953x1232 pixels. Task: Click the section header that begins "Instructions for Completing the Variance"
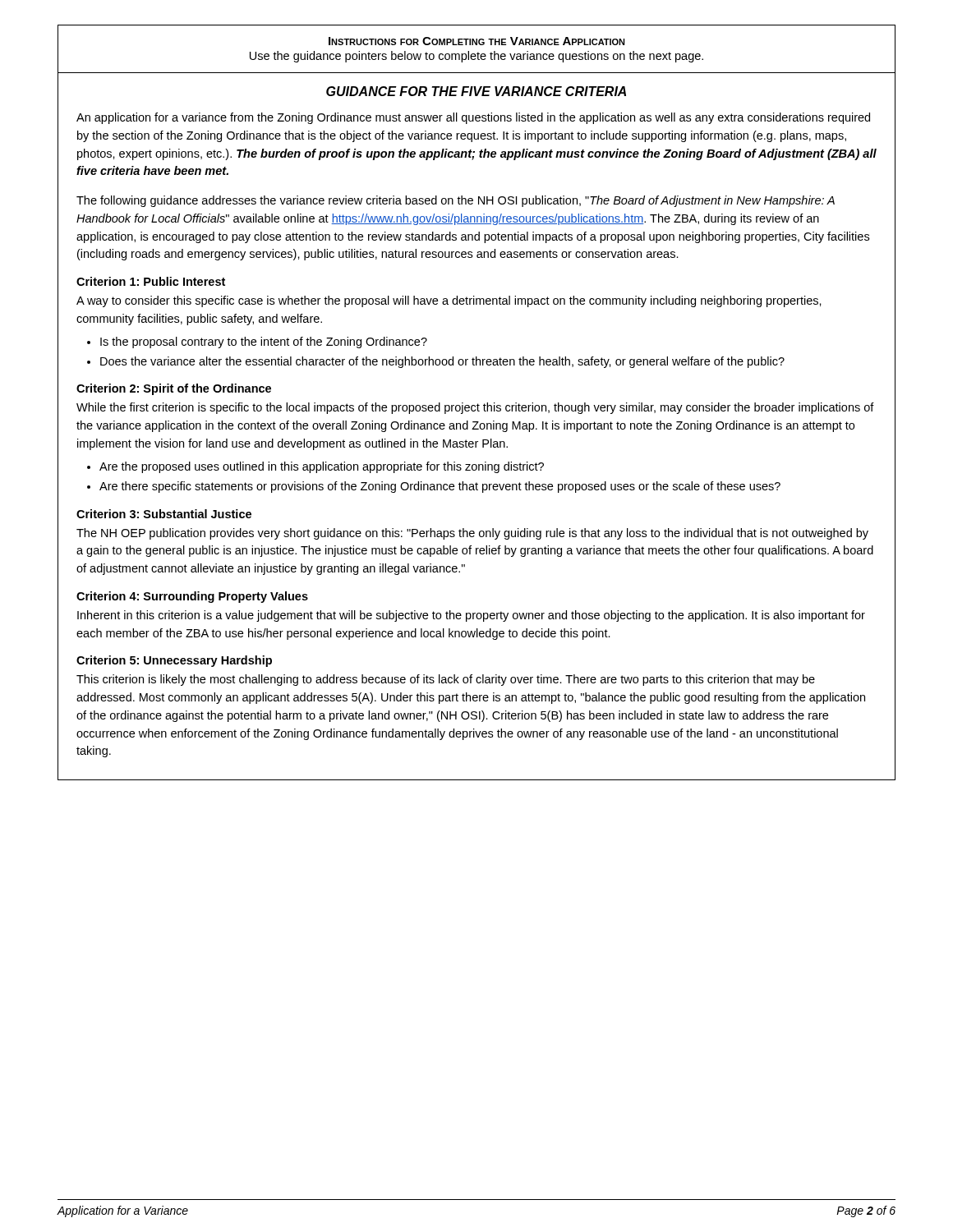[476, 48]
